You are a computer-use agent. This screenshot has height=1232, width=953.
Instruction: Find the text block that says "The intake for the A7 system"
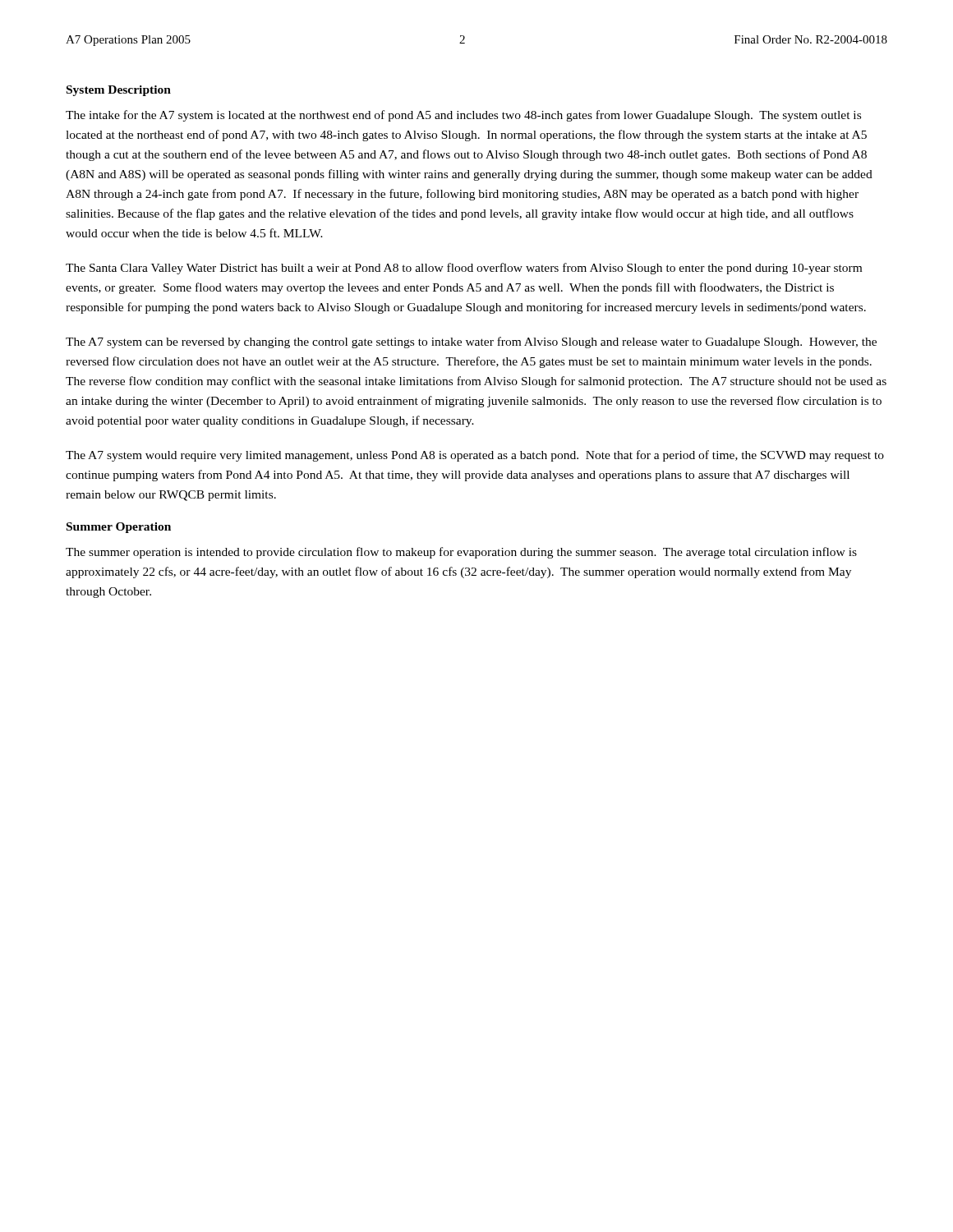coord(469,174)
